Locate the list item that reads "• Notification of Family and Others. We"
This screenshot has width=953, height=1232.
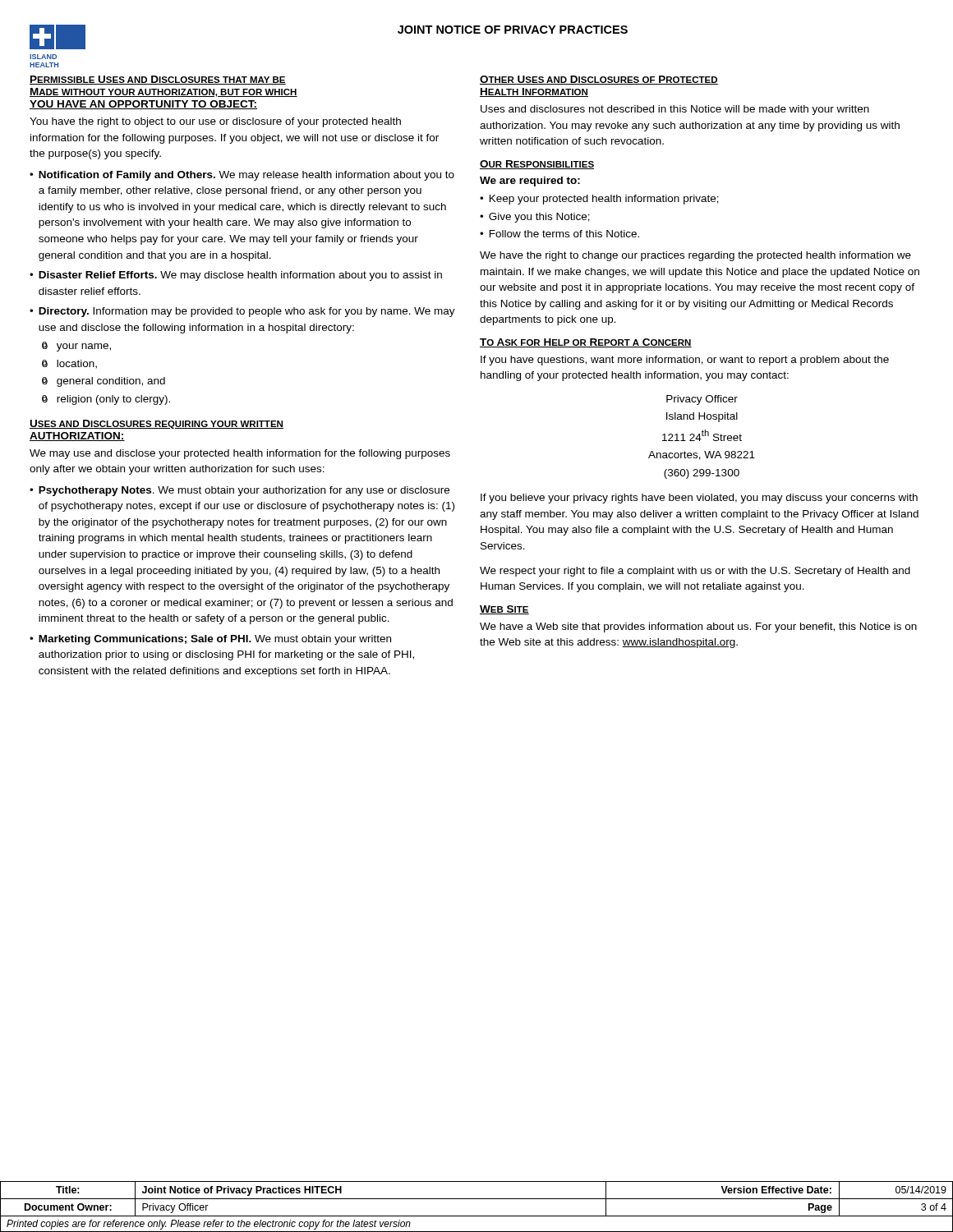[x=243, y=215]
